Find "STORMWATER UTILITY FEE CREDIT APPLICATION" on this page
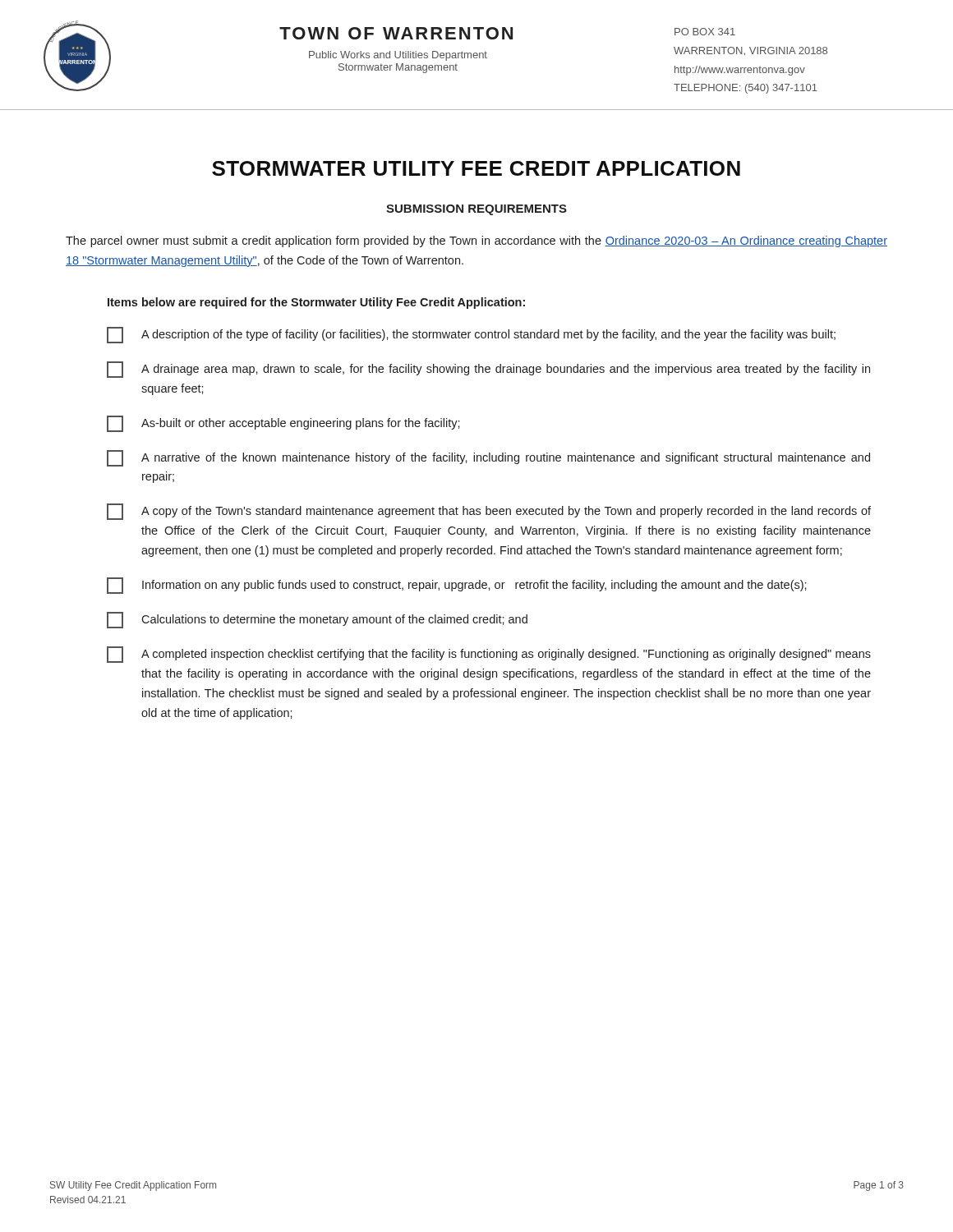 476,168
